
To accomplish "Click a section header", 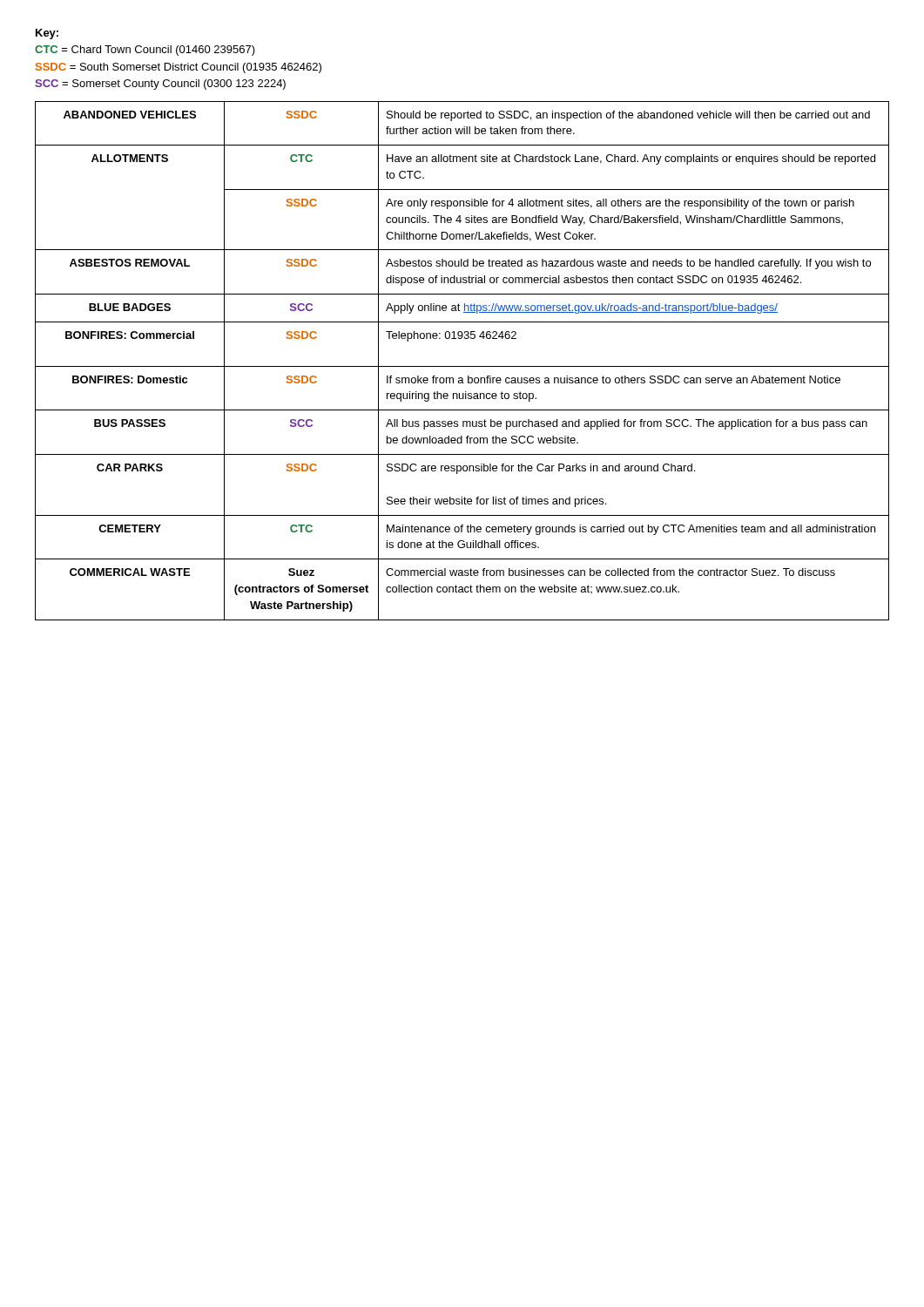I will (x=47, y=33).
